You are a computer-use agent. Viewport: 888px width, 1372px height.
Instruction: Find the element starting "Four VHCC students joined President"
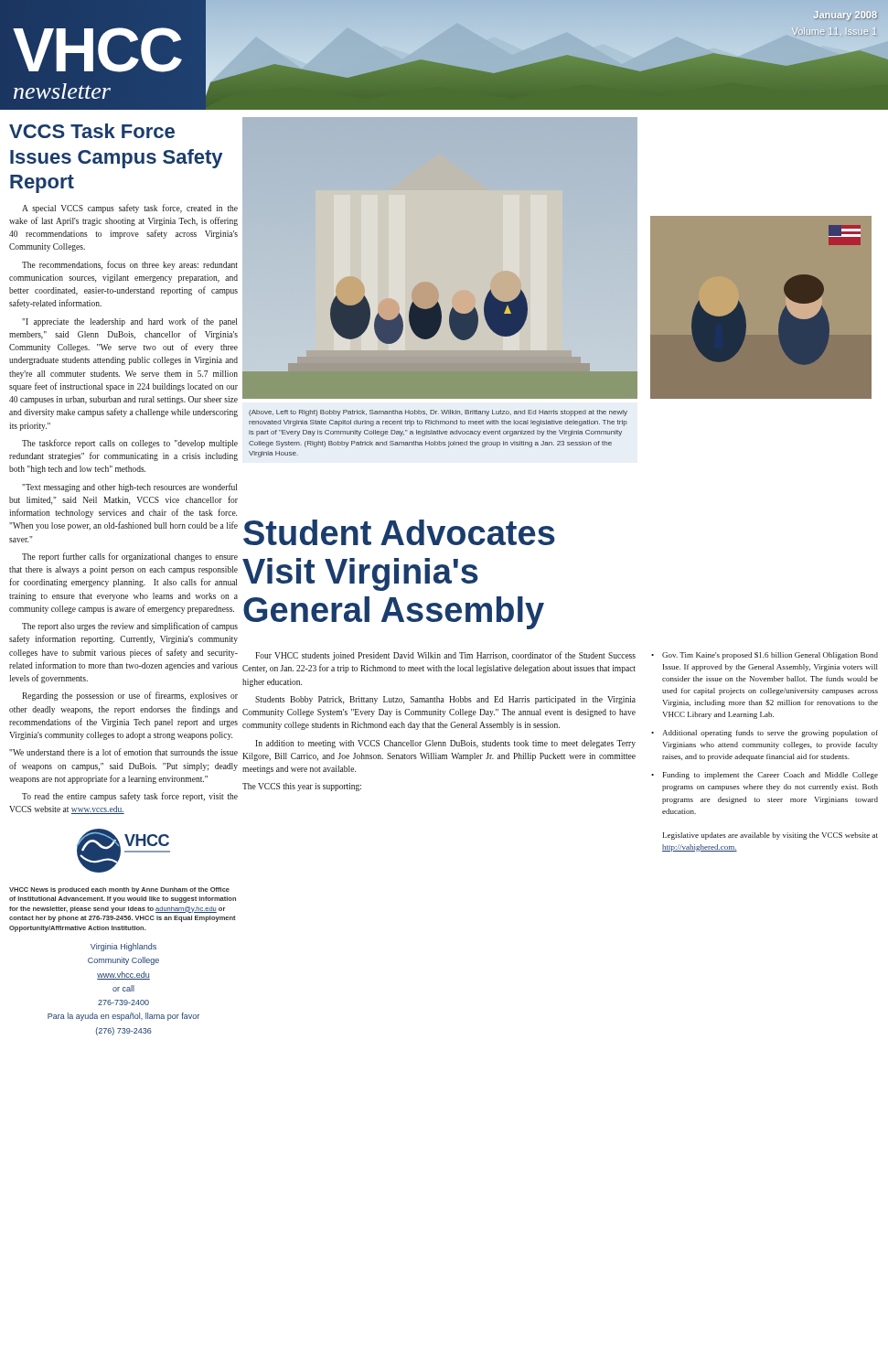pyautogui.click(x=439, y=721)
